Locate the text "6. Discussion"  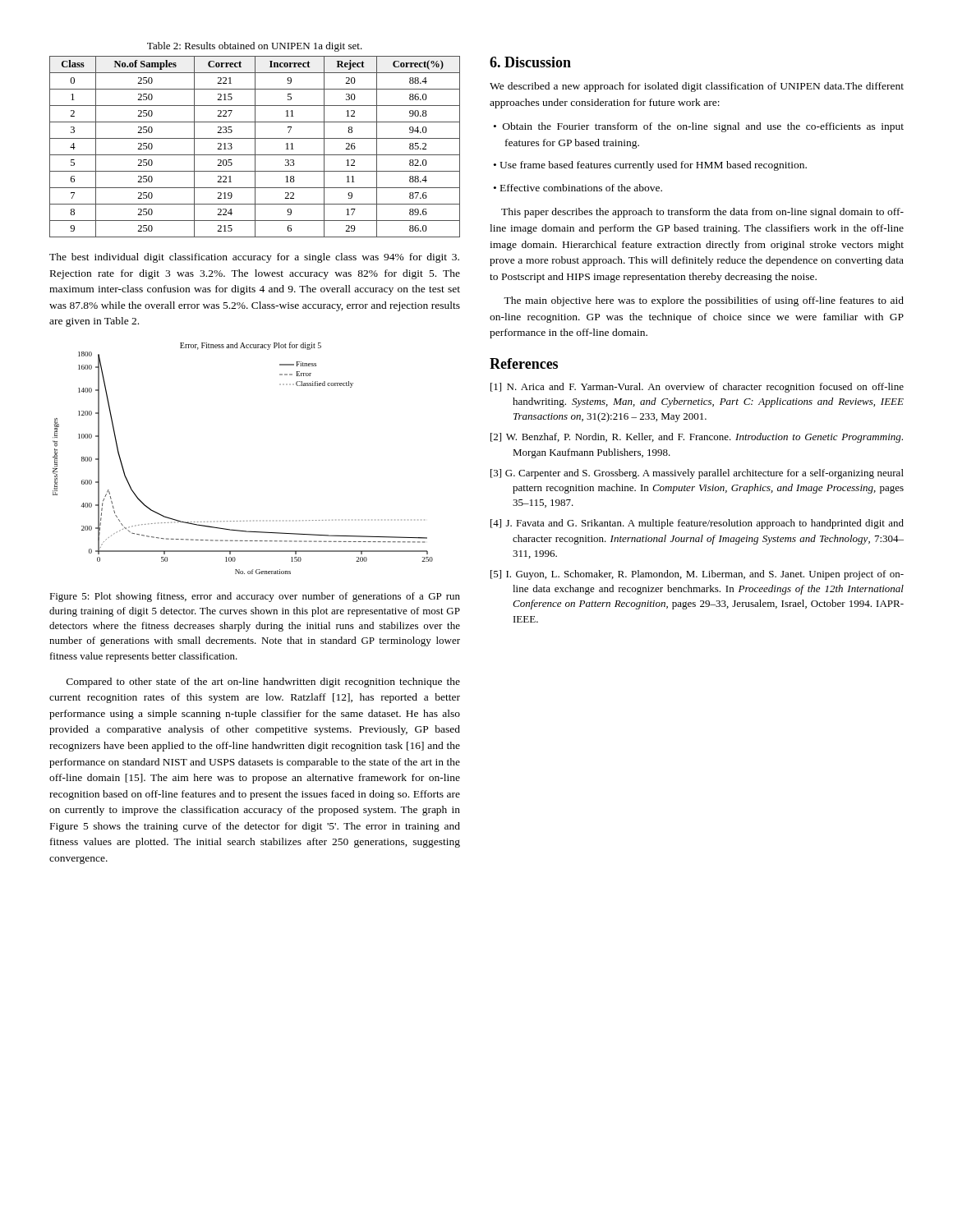[x=530, y=62]
